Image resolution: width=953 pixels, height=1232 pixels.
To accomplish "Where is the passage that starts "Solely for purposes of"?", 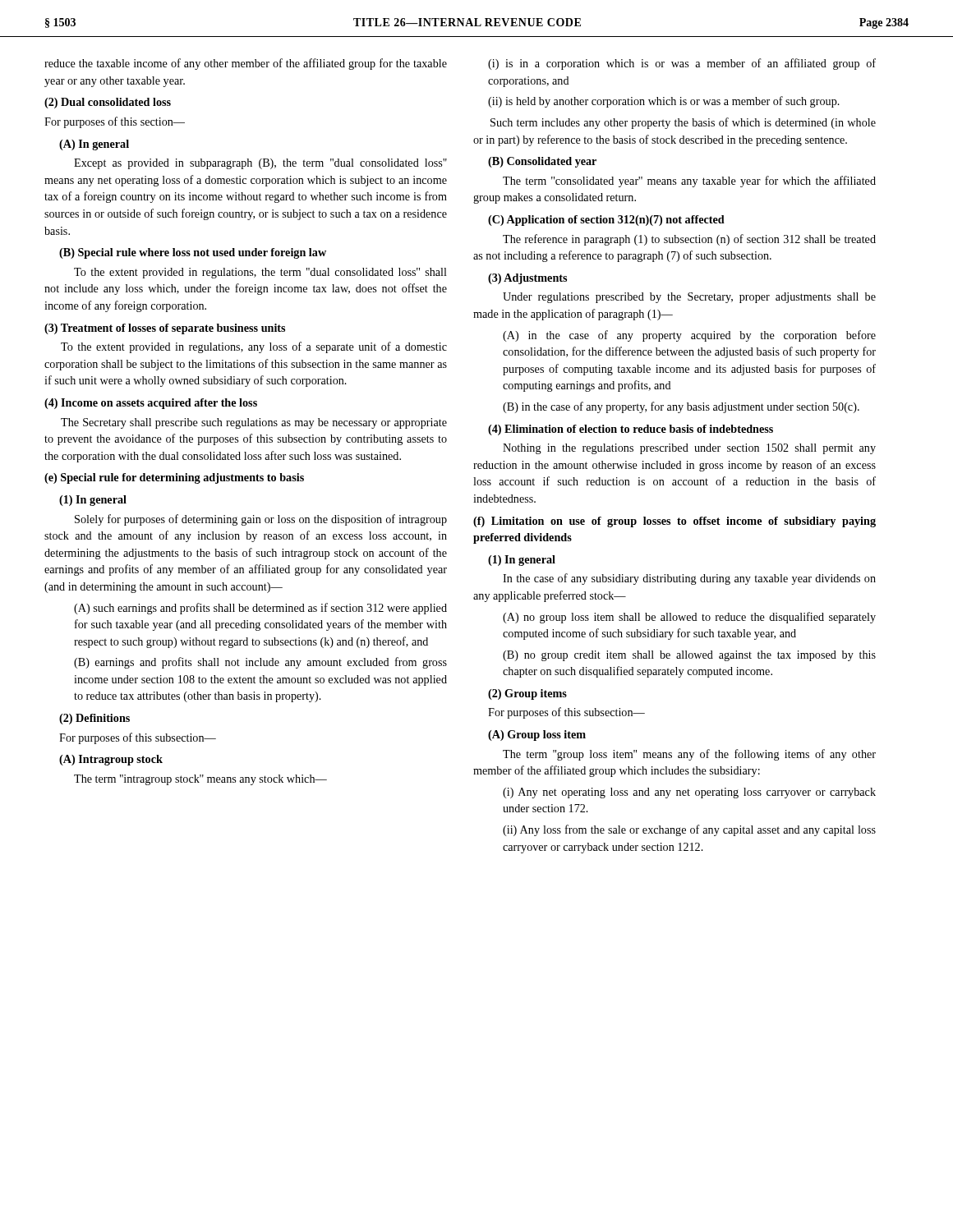I will click(x=246, y=553).
